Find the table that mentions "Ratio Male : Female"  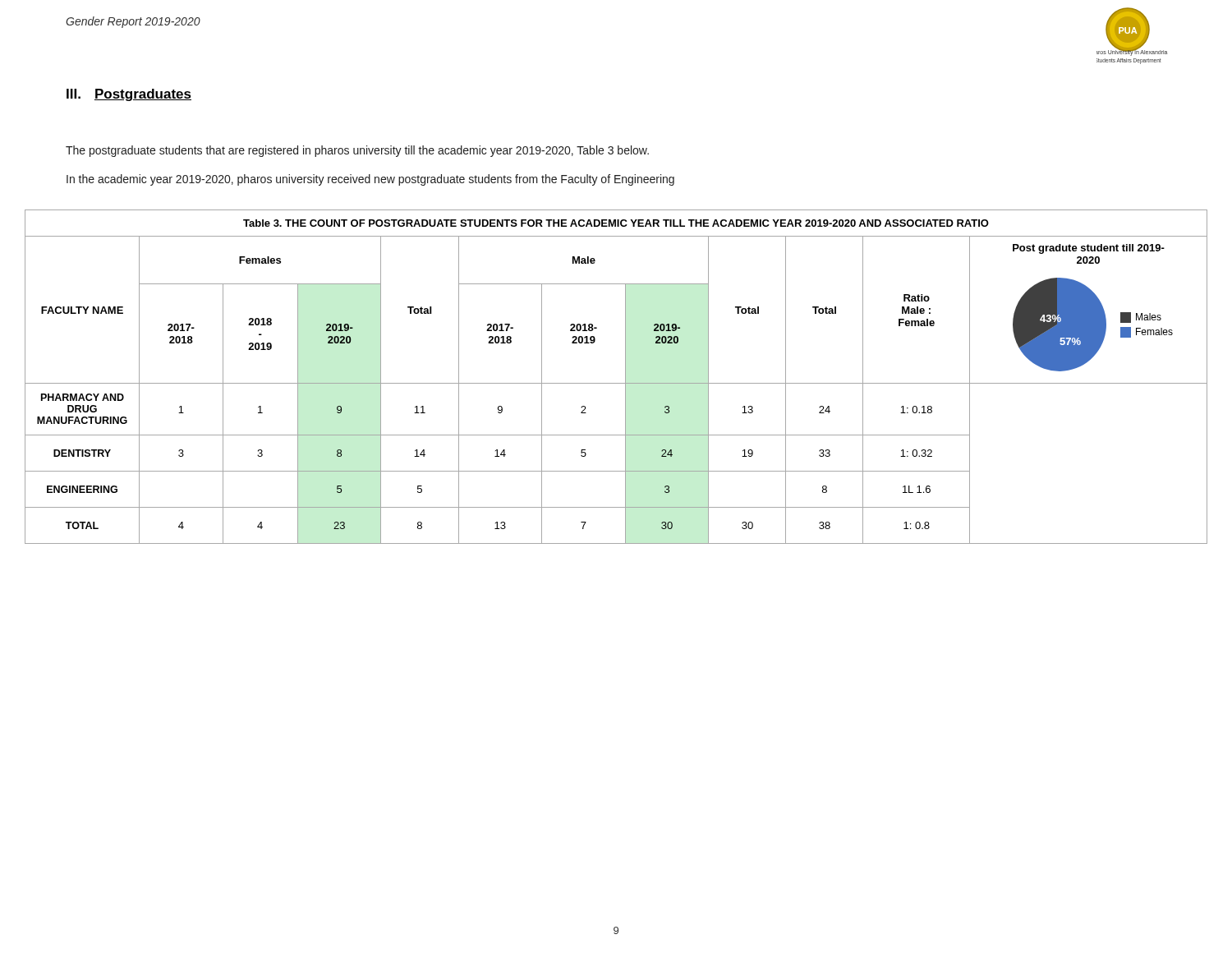[x=616, y=377]
